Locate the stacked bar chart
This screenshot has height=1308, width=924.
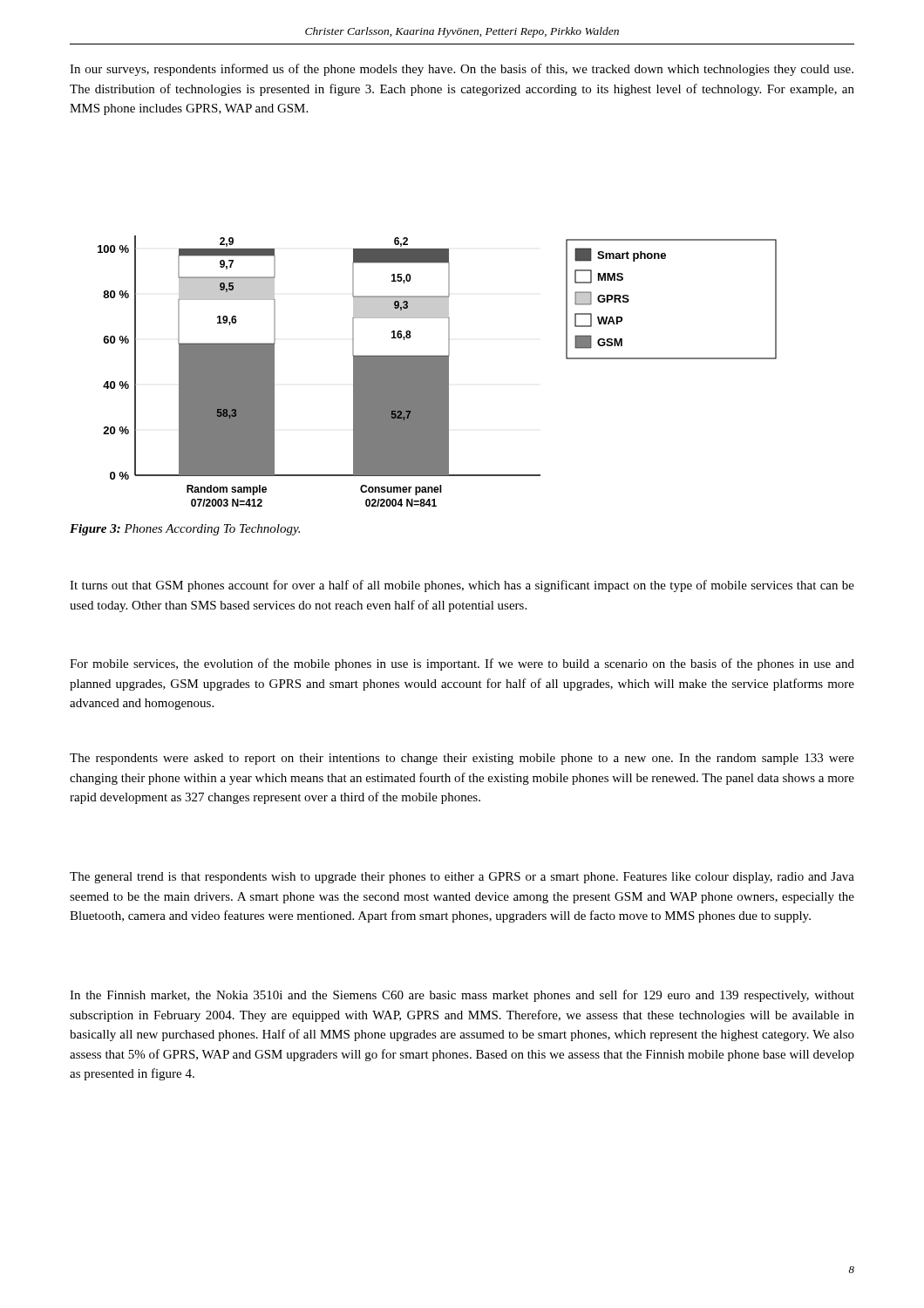(462, 357)
